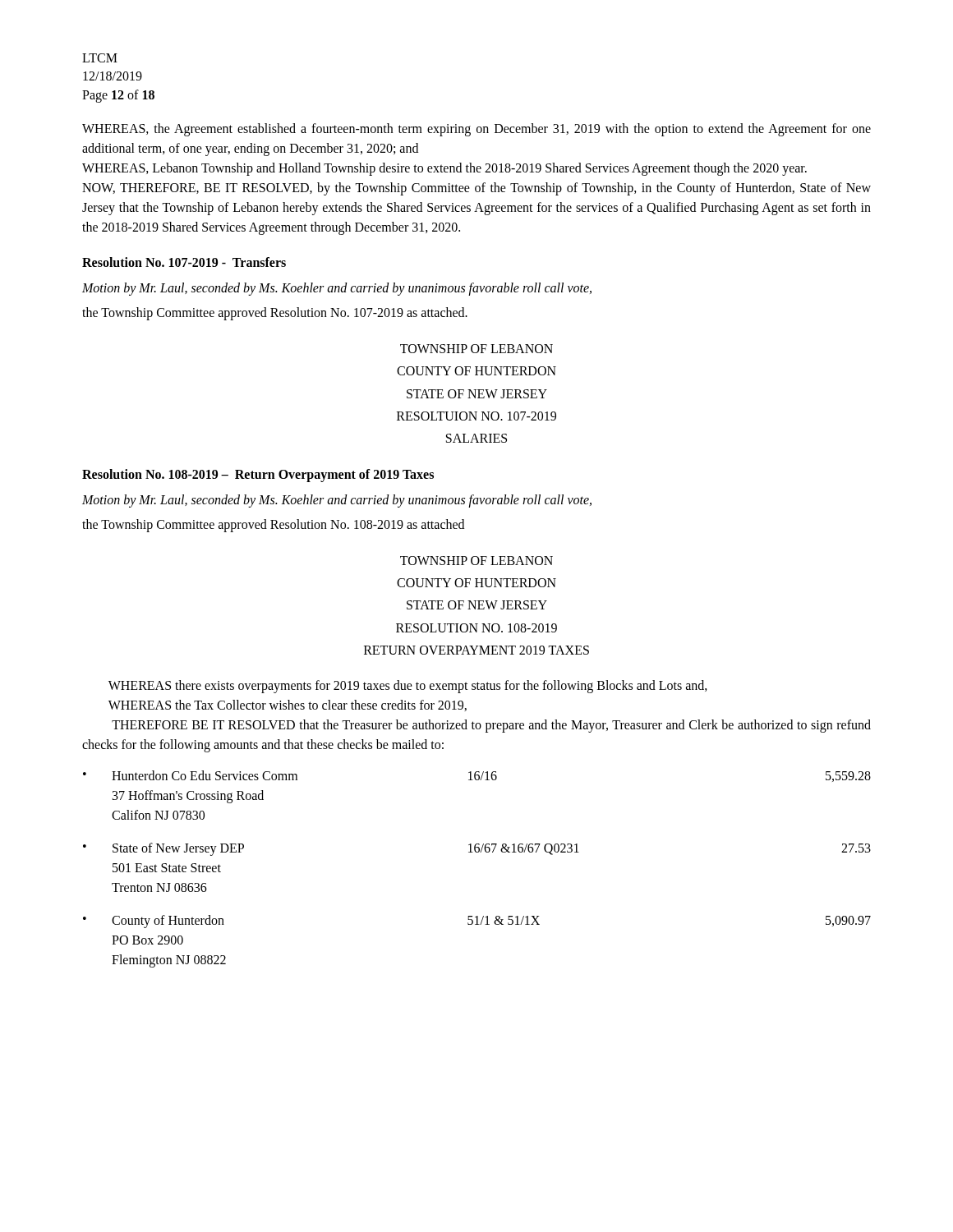Find the list item containing "• County of Hunterdon PO Box 2900"
The image size is (953, 1232).
(477, 922)
